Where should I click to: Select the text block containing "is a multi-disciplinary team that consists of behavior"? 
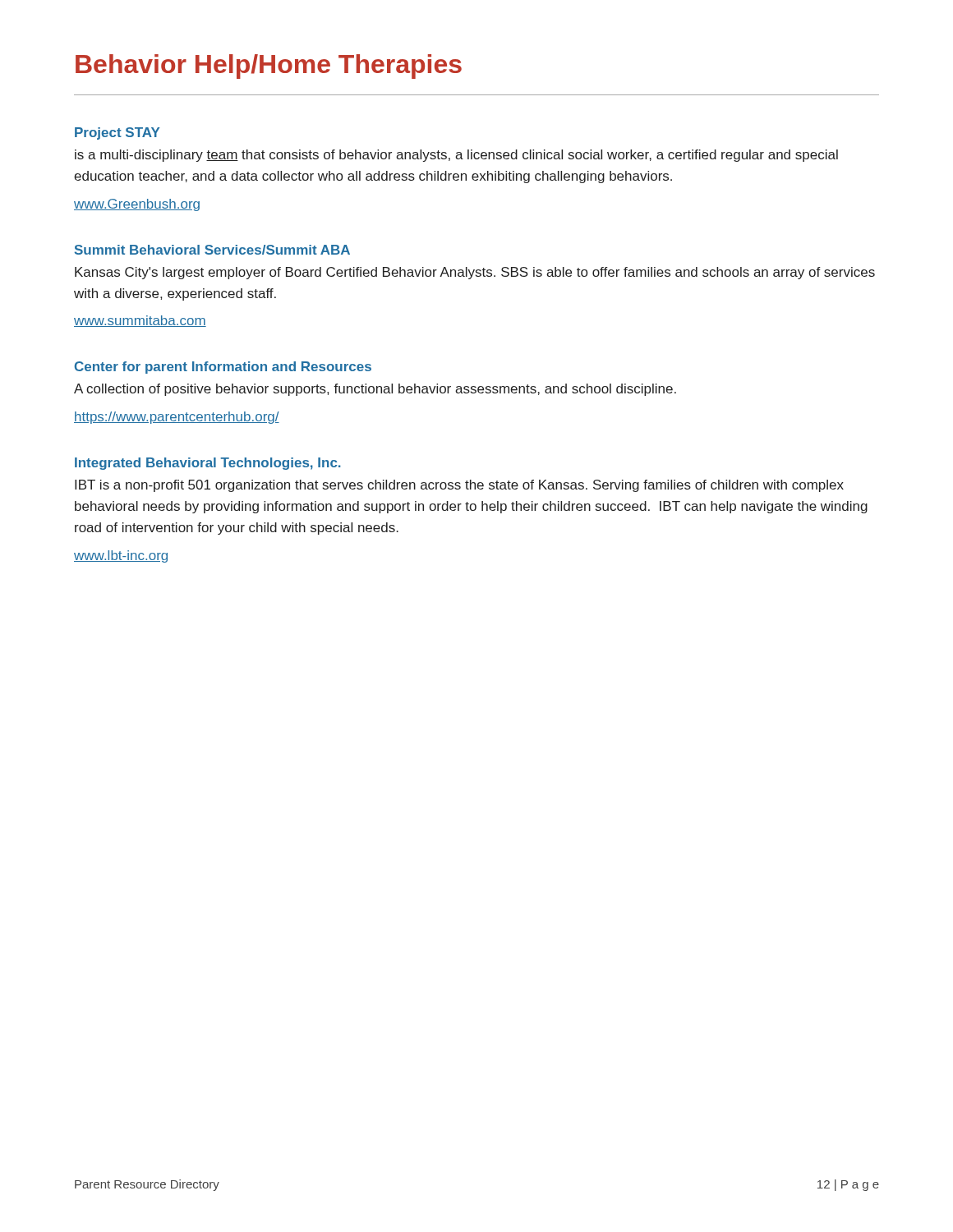476,166
